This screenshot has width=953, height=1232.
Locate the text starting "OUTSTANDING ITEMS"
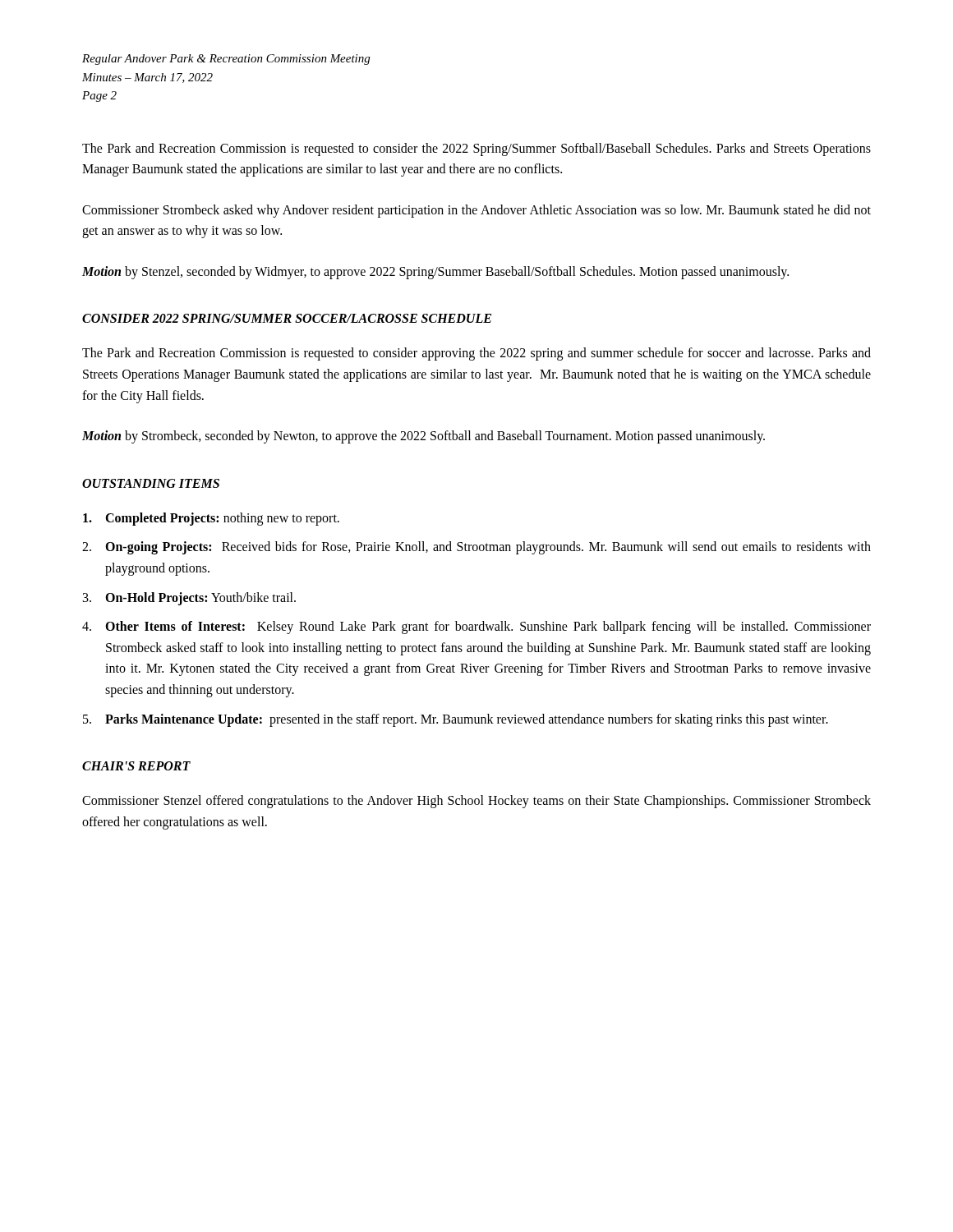pyautogui.click(x=151, y=483)
